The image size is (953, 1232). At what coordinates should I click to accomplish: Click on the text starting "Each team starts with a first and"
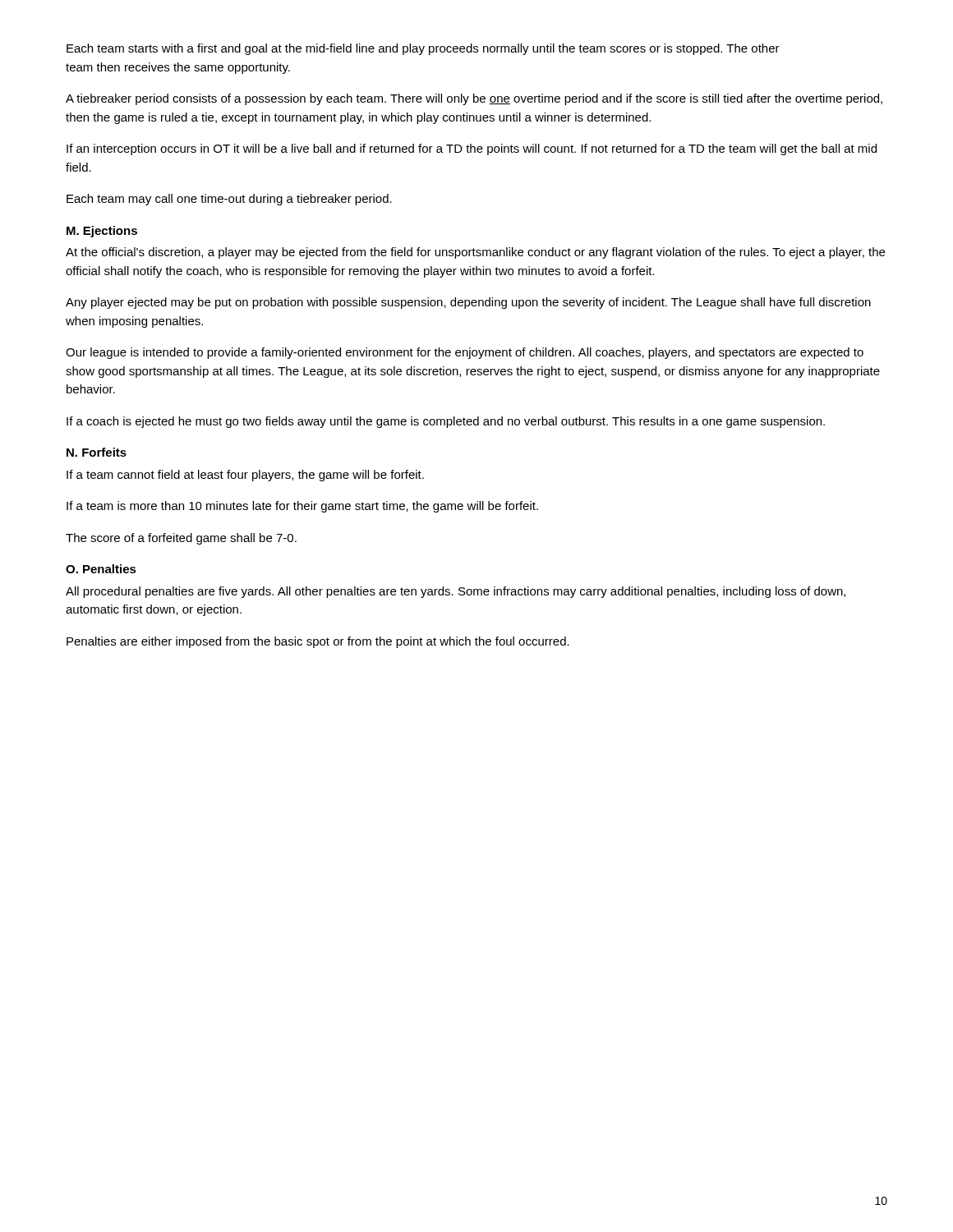click(x=476, y=58)
